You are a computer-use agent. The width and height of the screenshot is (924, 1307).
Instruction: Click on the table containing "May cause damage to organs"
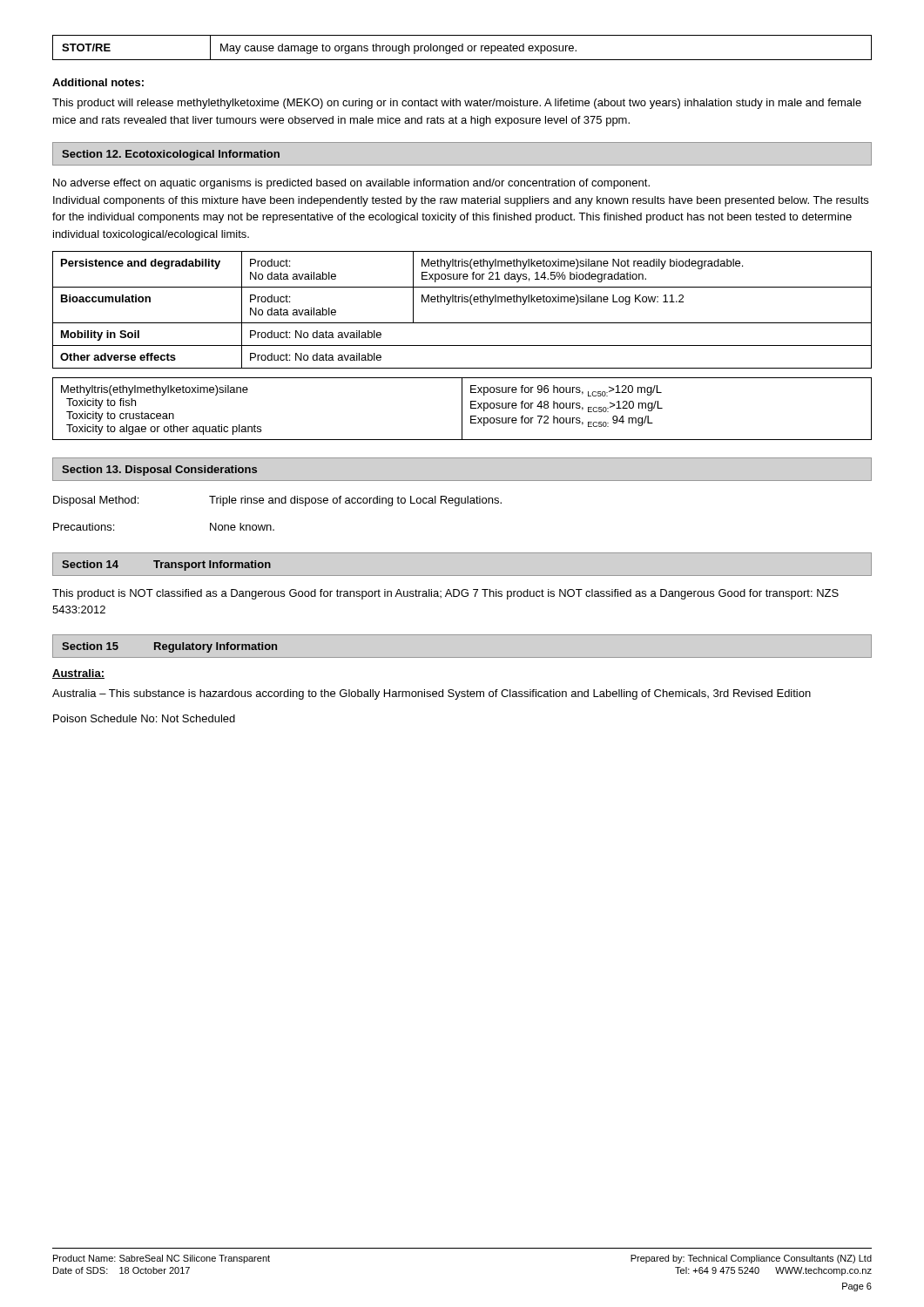462,48
